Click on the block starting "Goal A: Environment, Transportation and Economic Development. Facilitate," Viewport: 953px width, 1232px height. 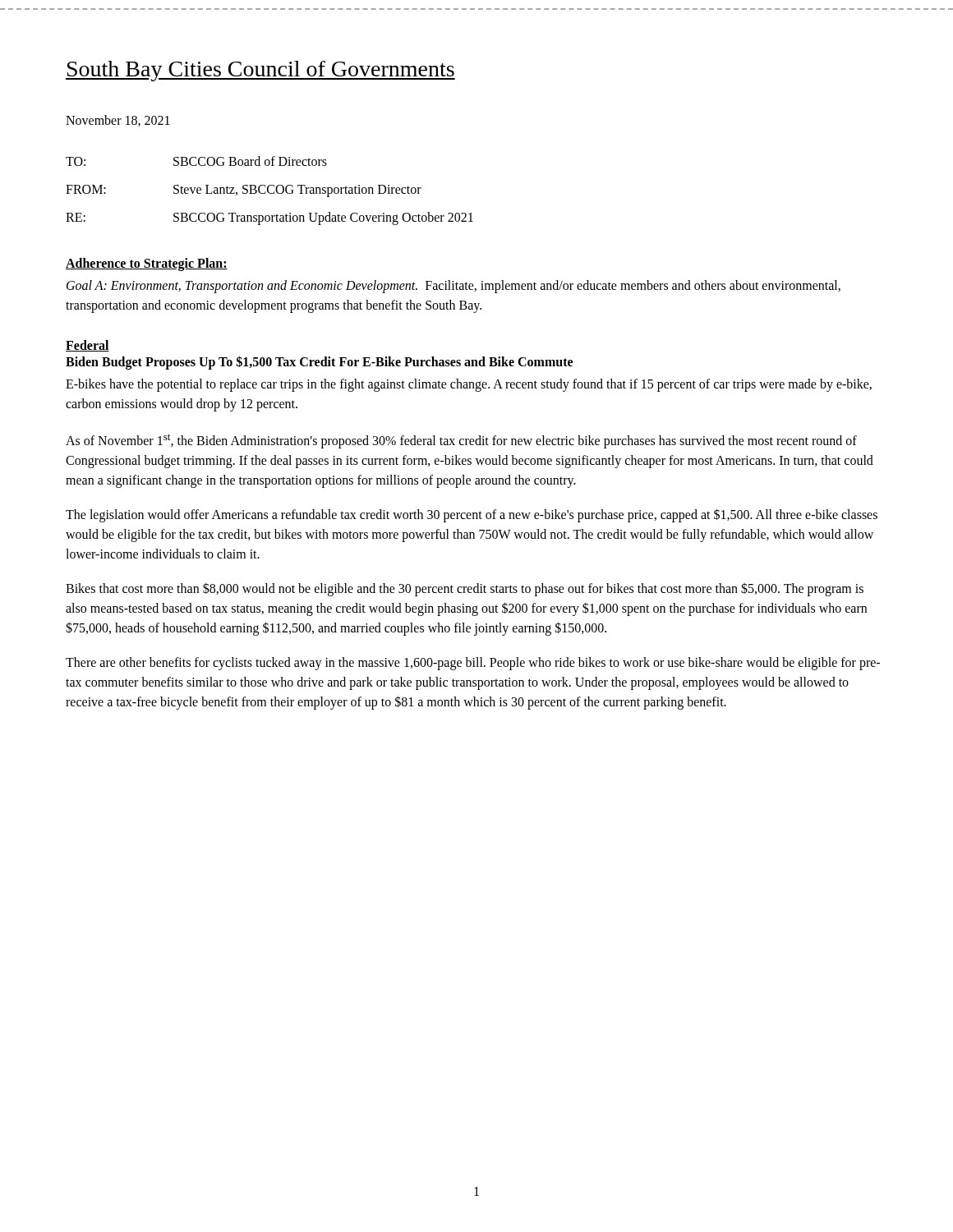click(x=453, y=295)
